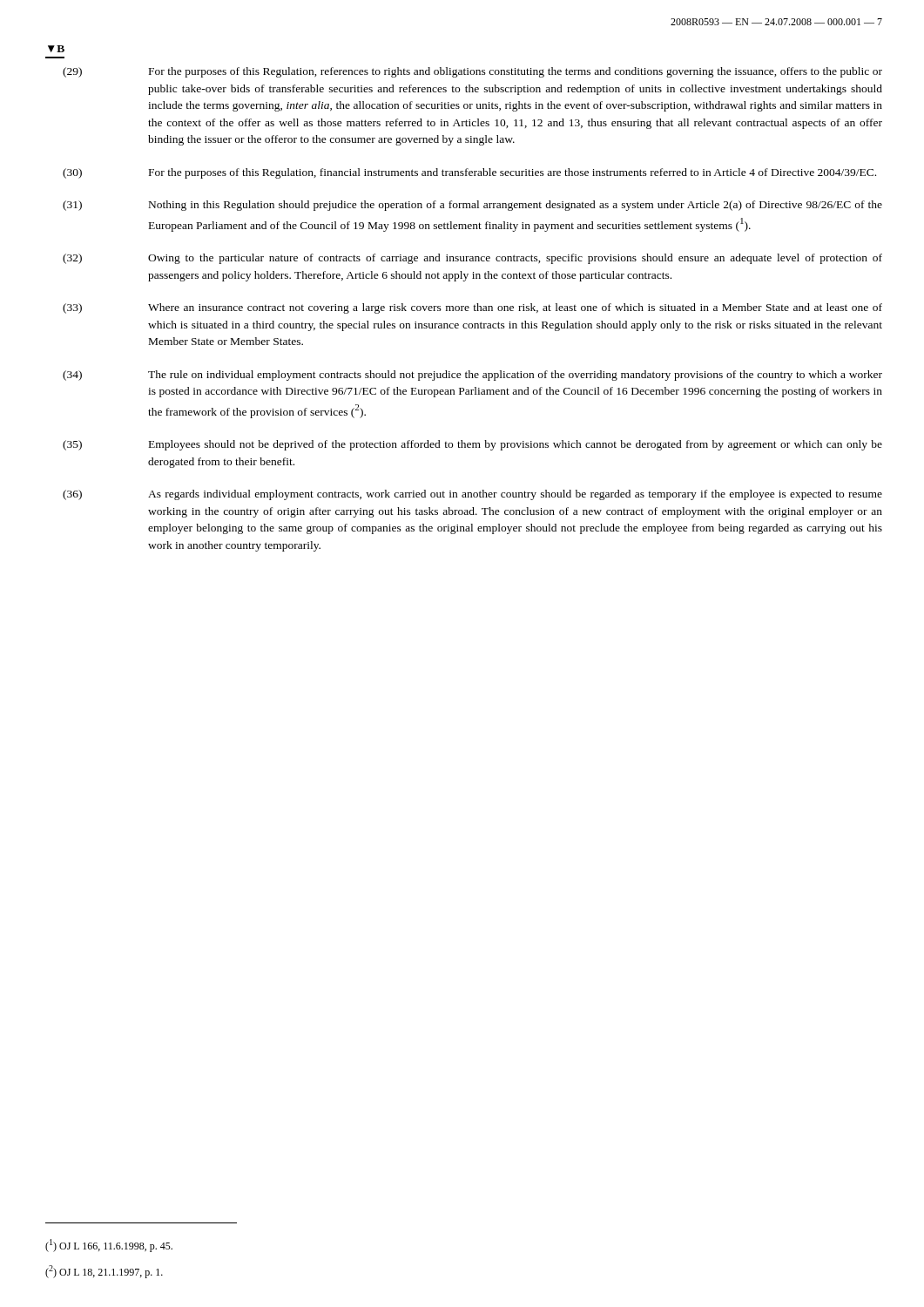
Task: Point to the block beginning "(29) For the purposes of this Regulation, references"
Action: coord(464,105)
